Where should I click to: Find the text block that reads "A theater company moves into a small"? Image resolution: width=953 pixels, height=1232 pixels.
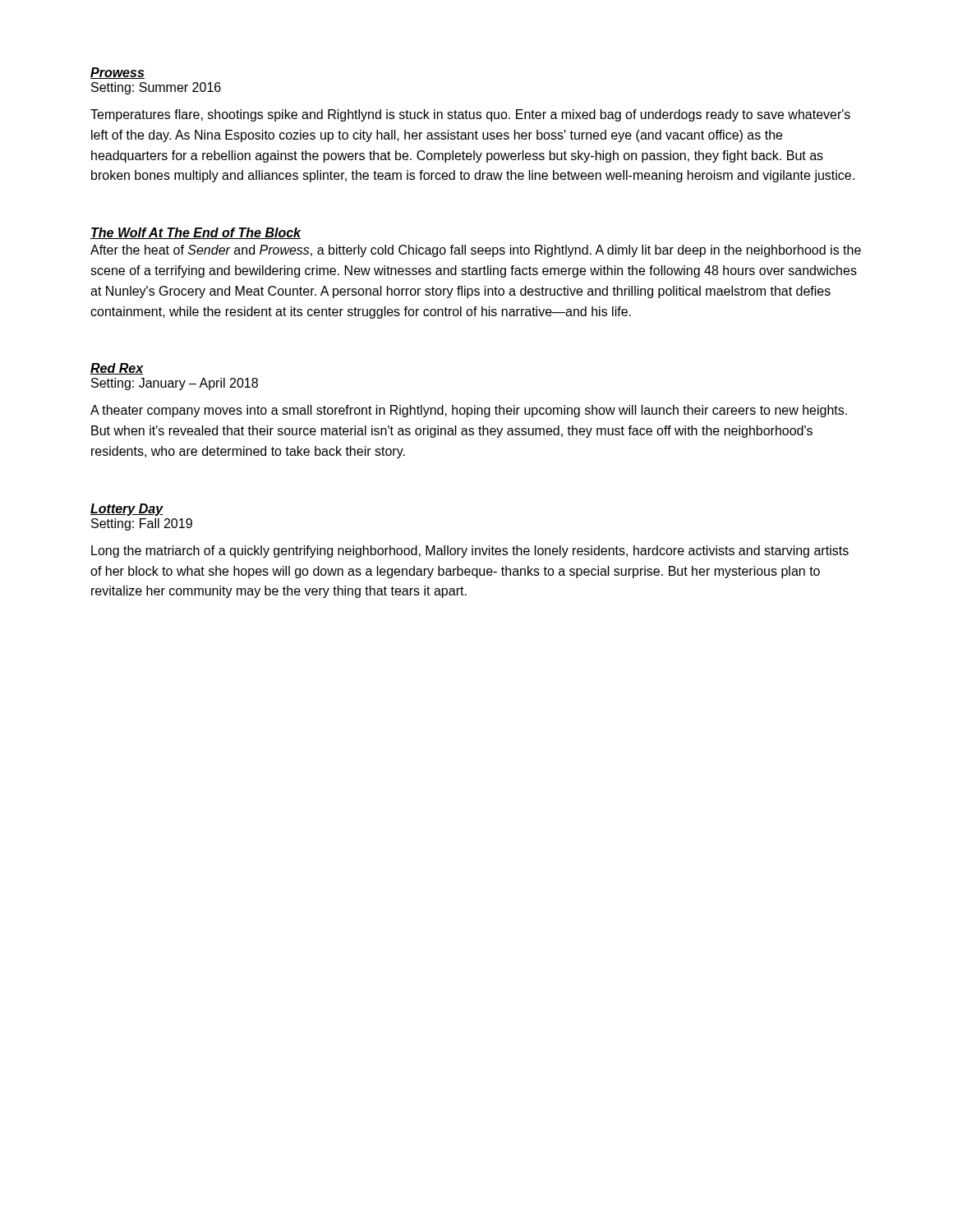469,431
